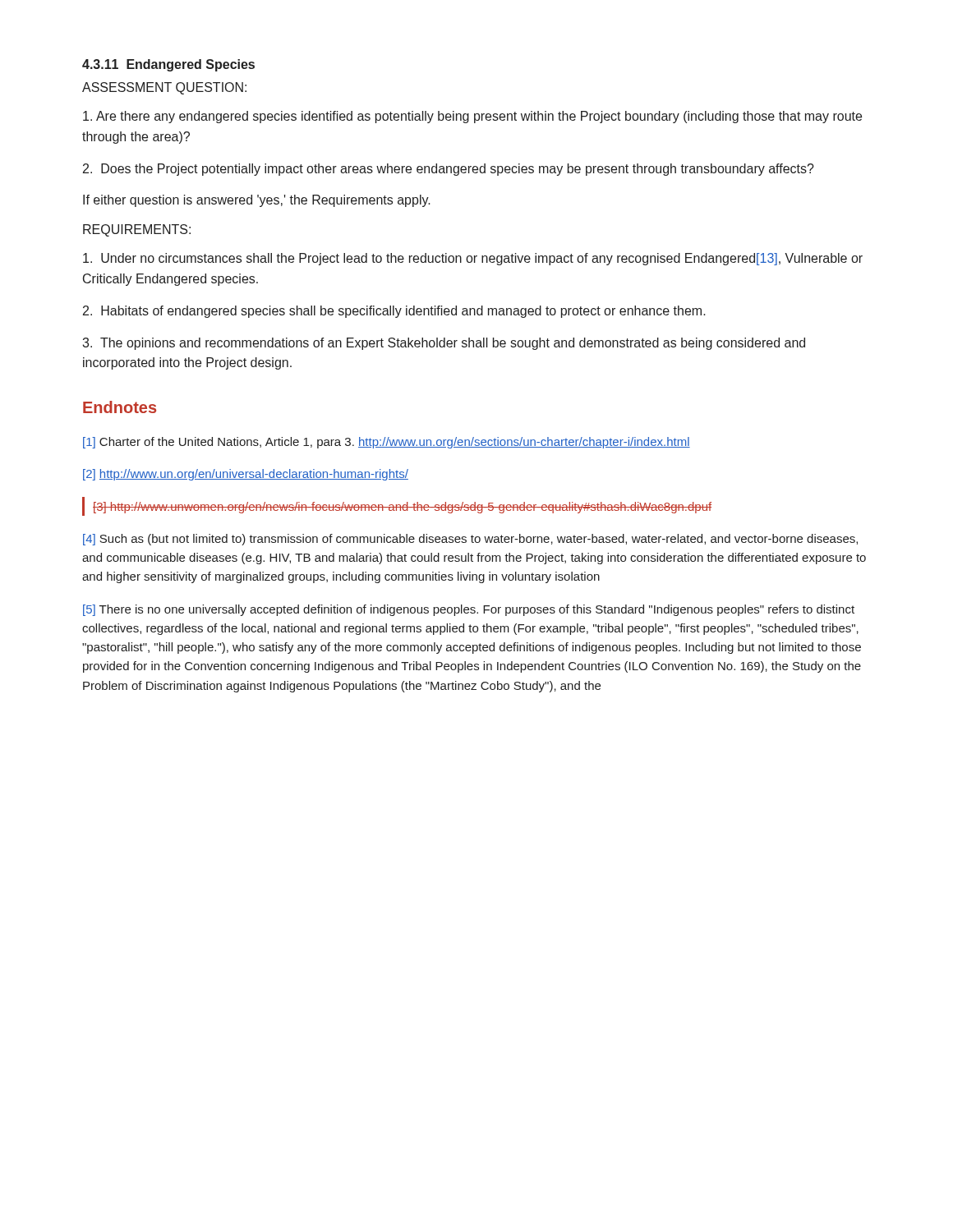
Task: Find the list item containing "3. The opinions and recommendations of an Expert"
Action: tap(444, 353)
